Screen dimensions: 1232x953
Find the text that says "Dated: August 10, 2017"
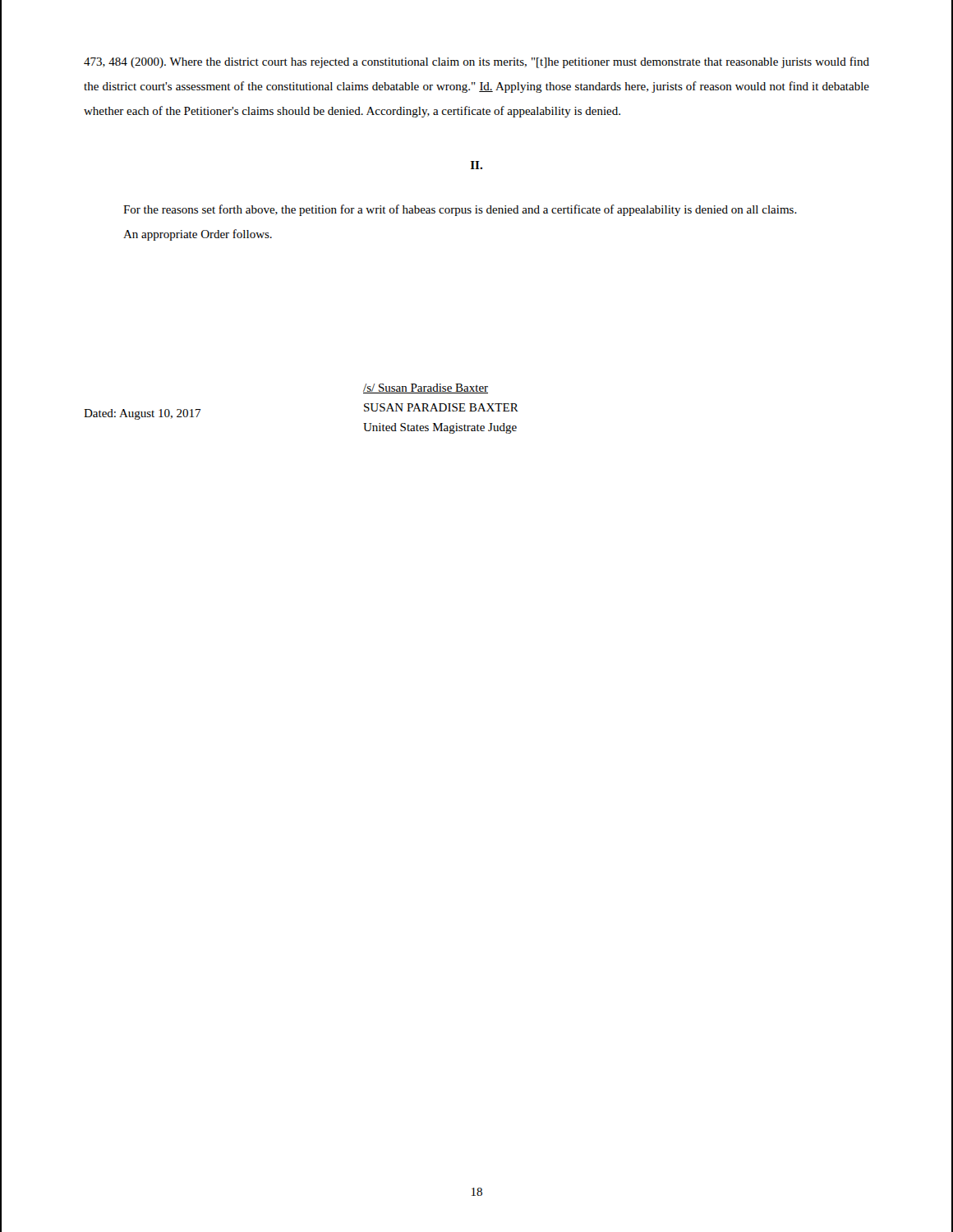(142, 413)
